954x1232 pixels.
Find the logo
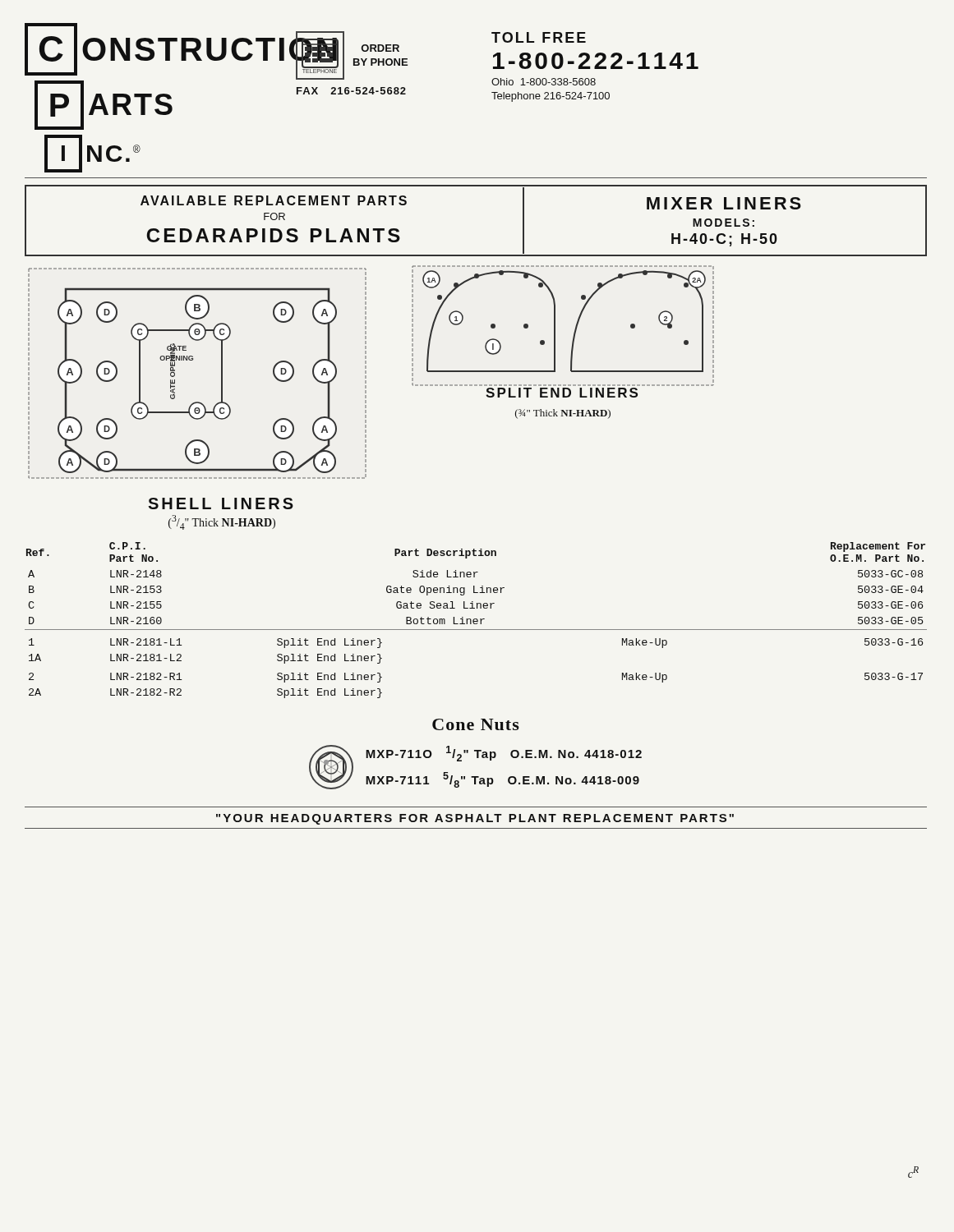click(476, 98)
